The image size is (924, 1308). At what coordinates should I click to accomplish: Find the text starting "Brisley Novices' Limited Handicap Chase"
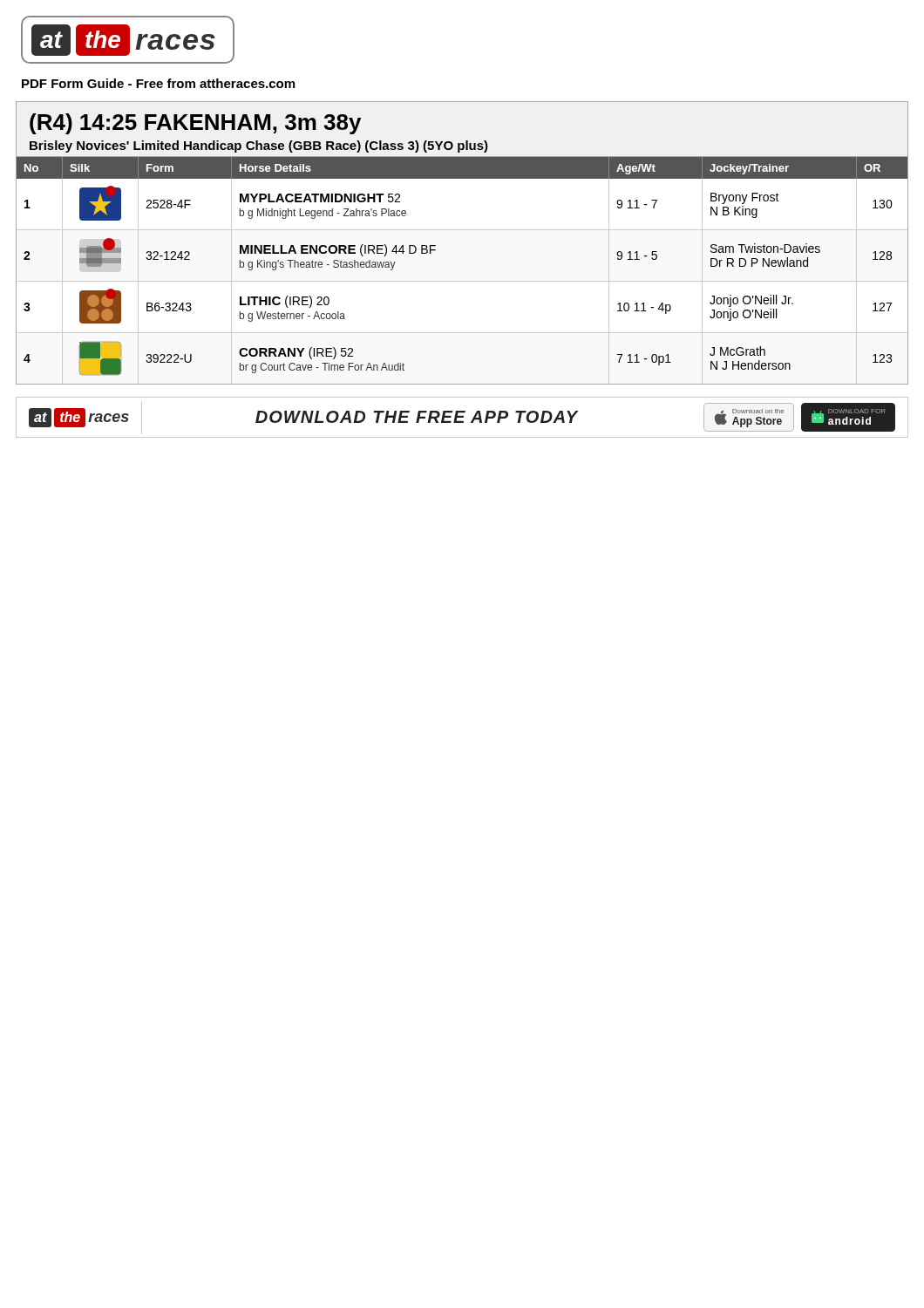(x=258, y=145)
